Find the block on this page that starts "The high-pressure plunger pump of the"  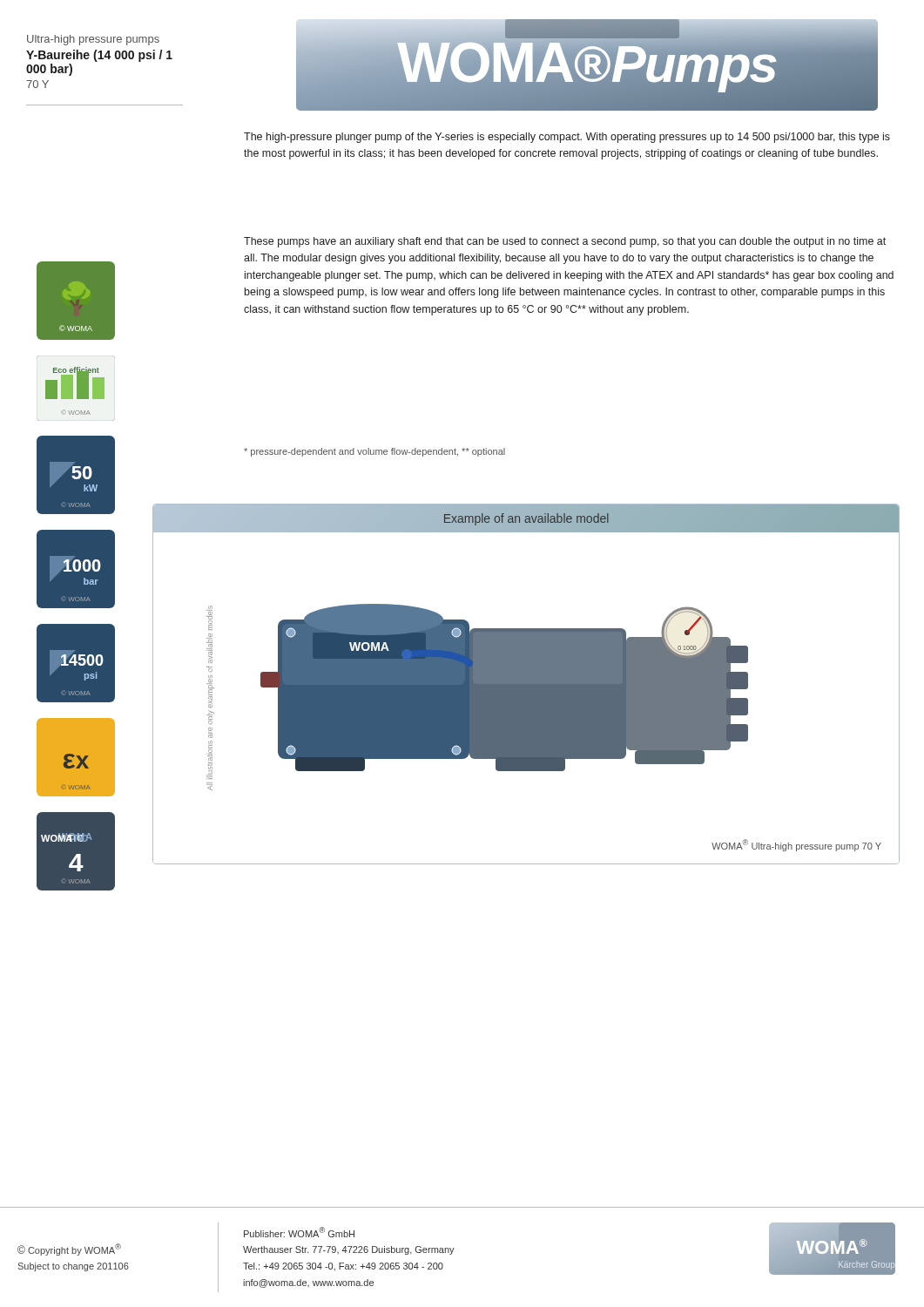[570, 146]
